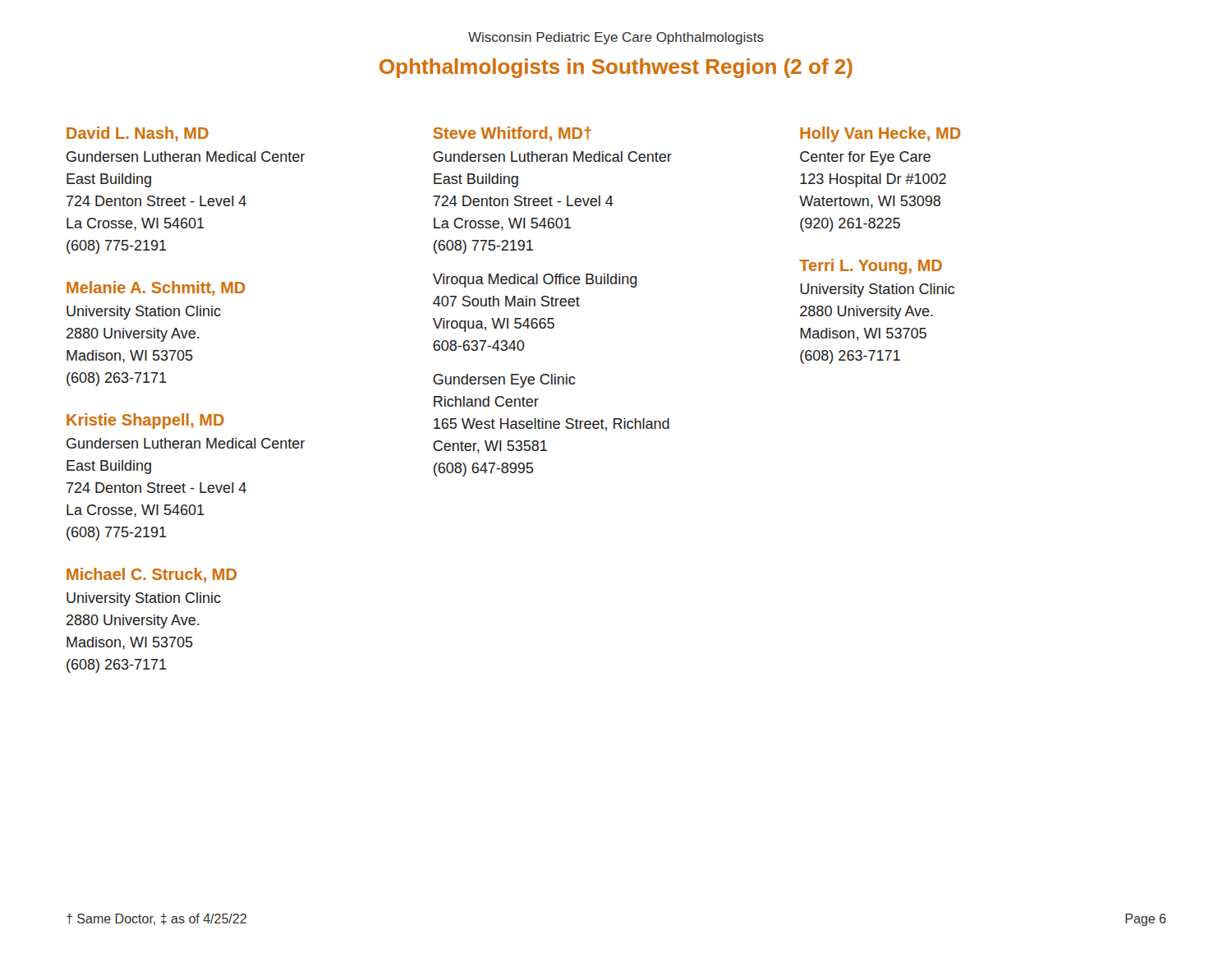Point to the block starting "Terri L. Young, MD University Station Clinic"

[x=871, y=267]
